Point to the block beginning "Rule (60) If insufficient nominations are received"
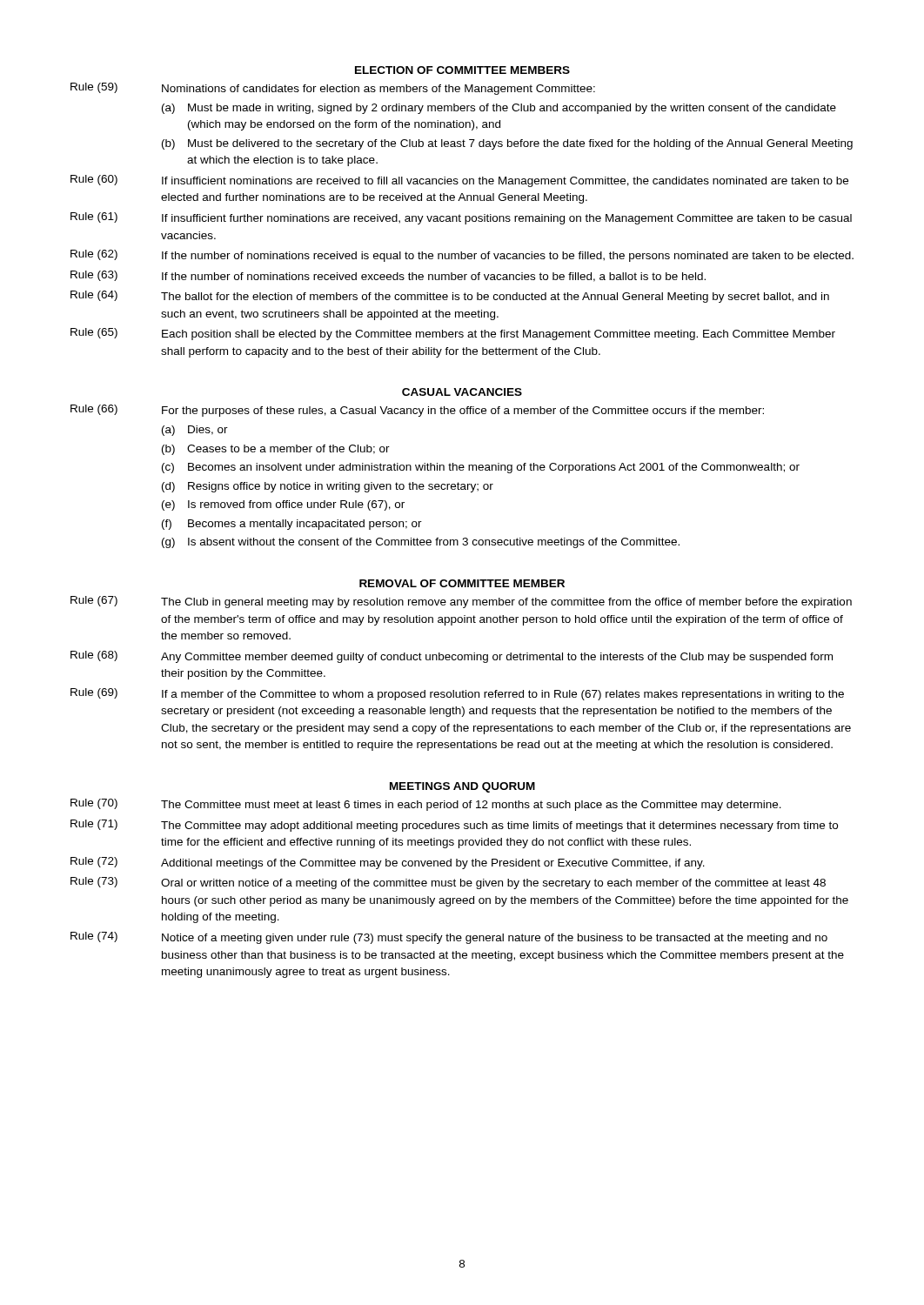Image resolution: width=924 pixels, height=1305 pixels. click(462, 189)
